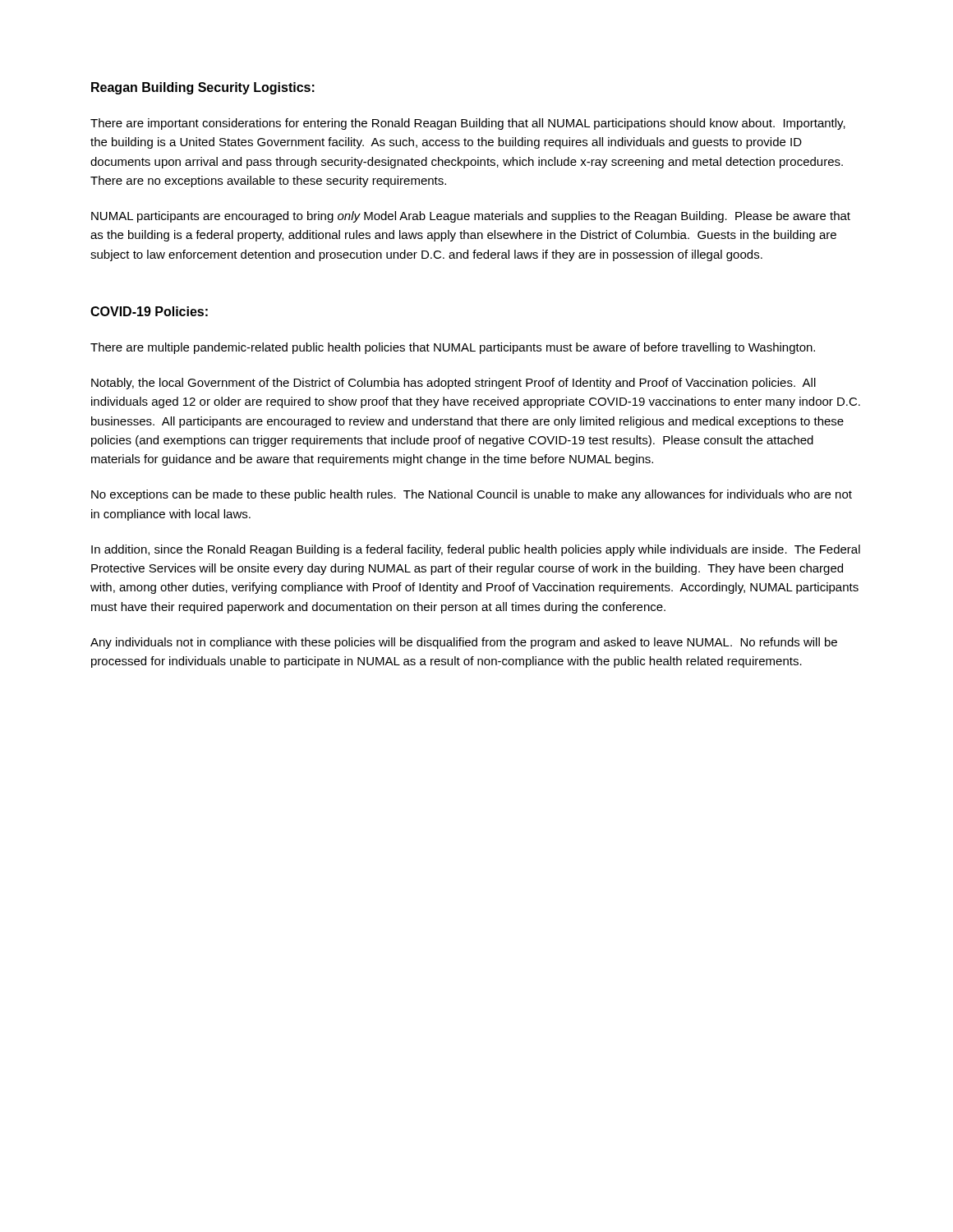
Task: Click the passage that begins "Notably, the local Government of the District"
Action: 476,421
